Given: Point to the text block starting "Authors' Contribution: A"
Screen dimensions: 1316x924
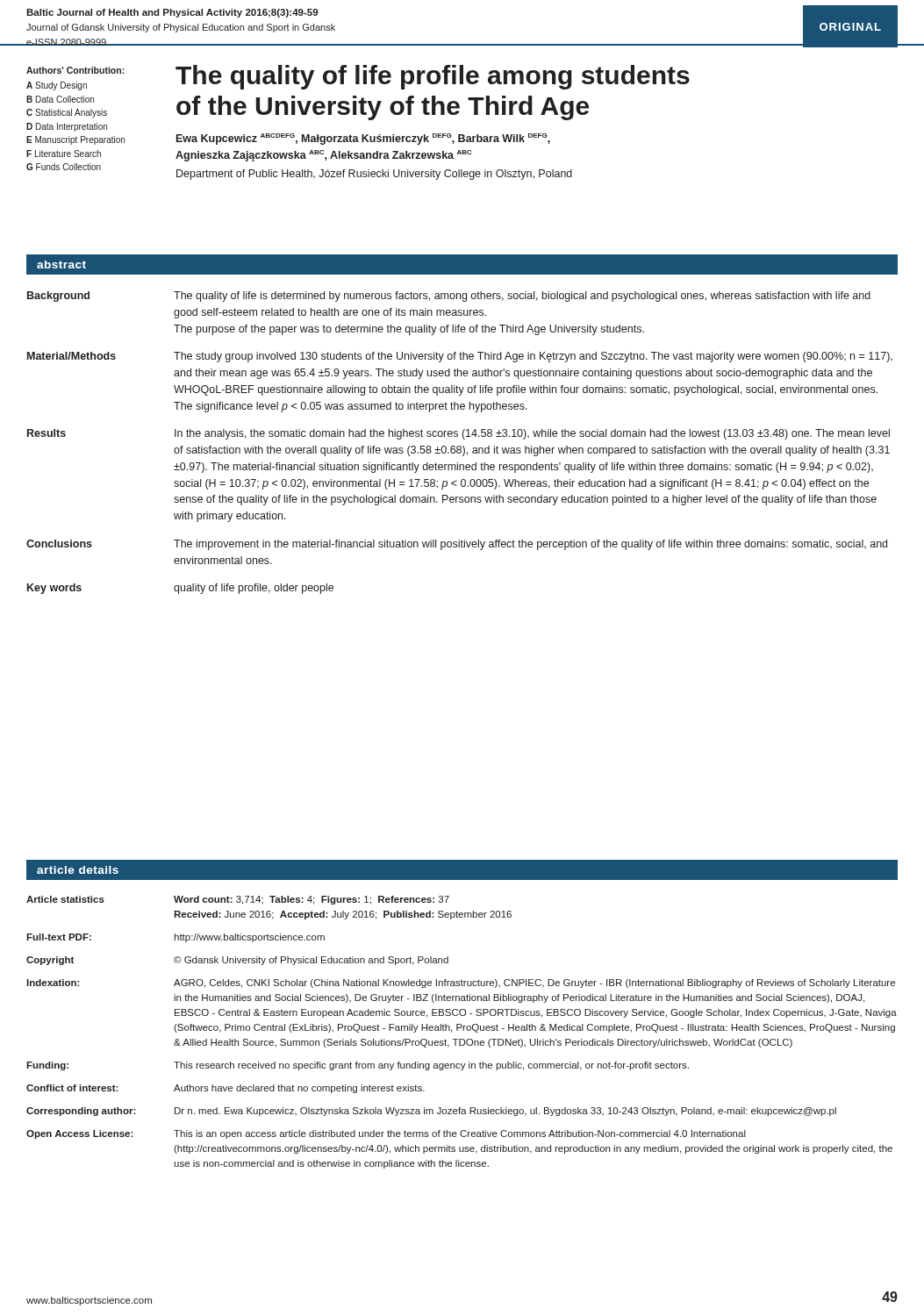Looking at the screenshot, I should coord(94,119).
